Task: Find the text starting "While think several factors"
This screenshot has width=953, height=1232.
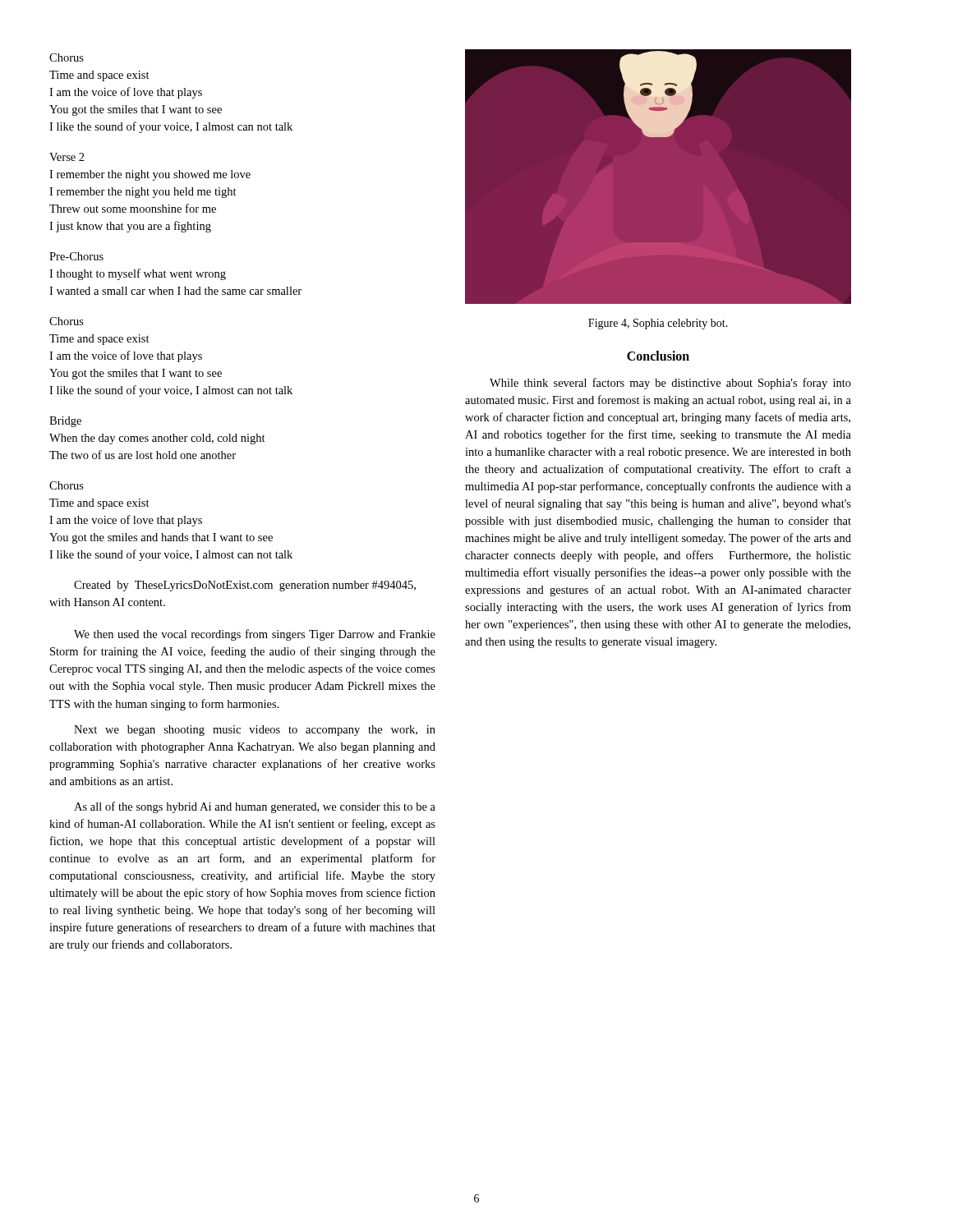Action: 658,512
